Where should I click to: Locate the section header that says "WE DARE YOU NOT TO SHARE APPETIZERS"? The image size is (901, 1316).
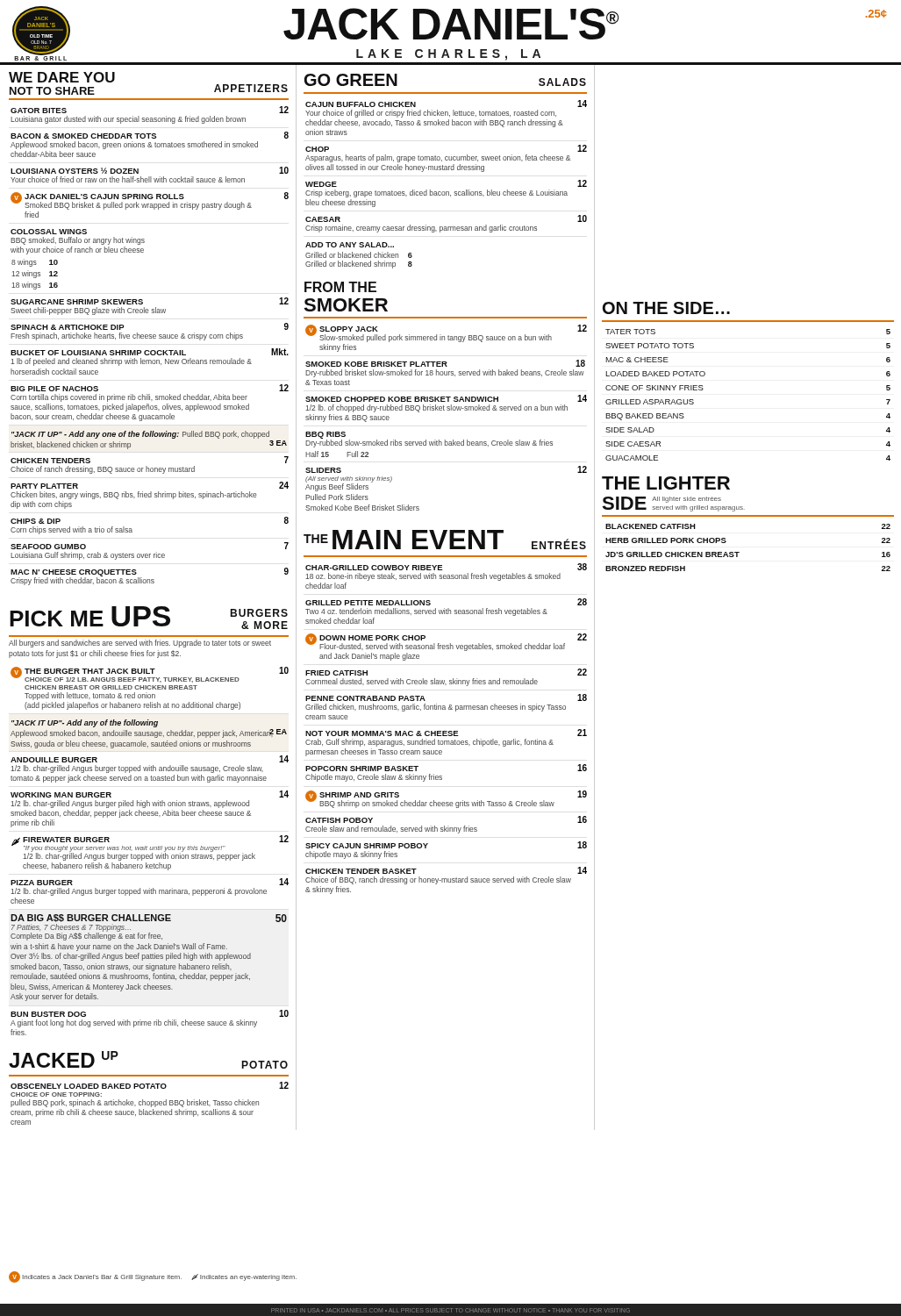tap(62, 77)
